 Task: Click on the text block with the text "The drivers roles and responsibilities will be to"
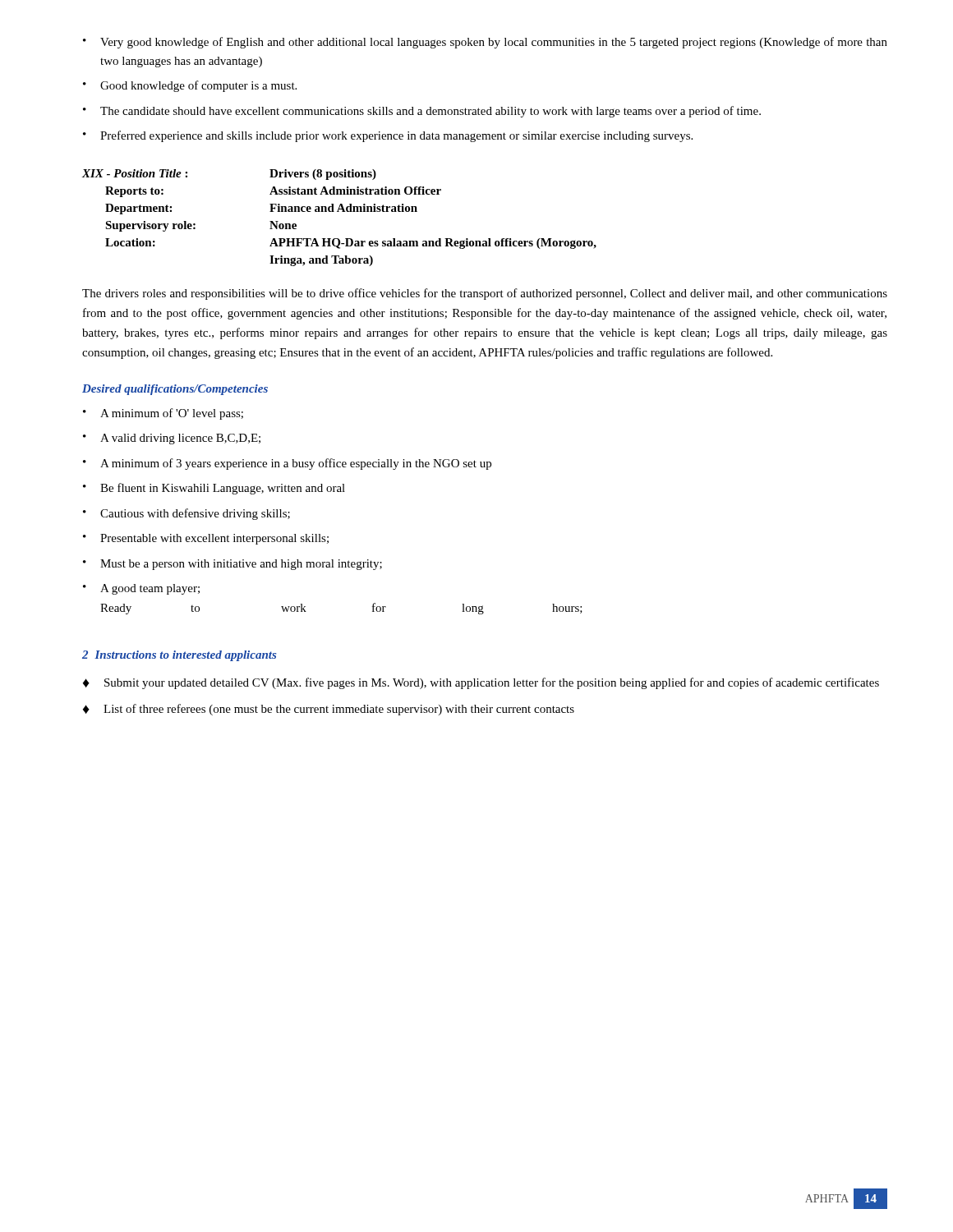485,322
